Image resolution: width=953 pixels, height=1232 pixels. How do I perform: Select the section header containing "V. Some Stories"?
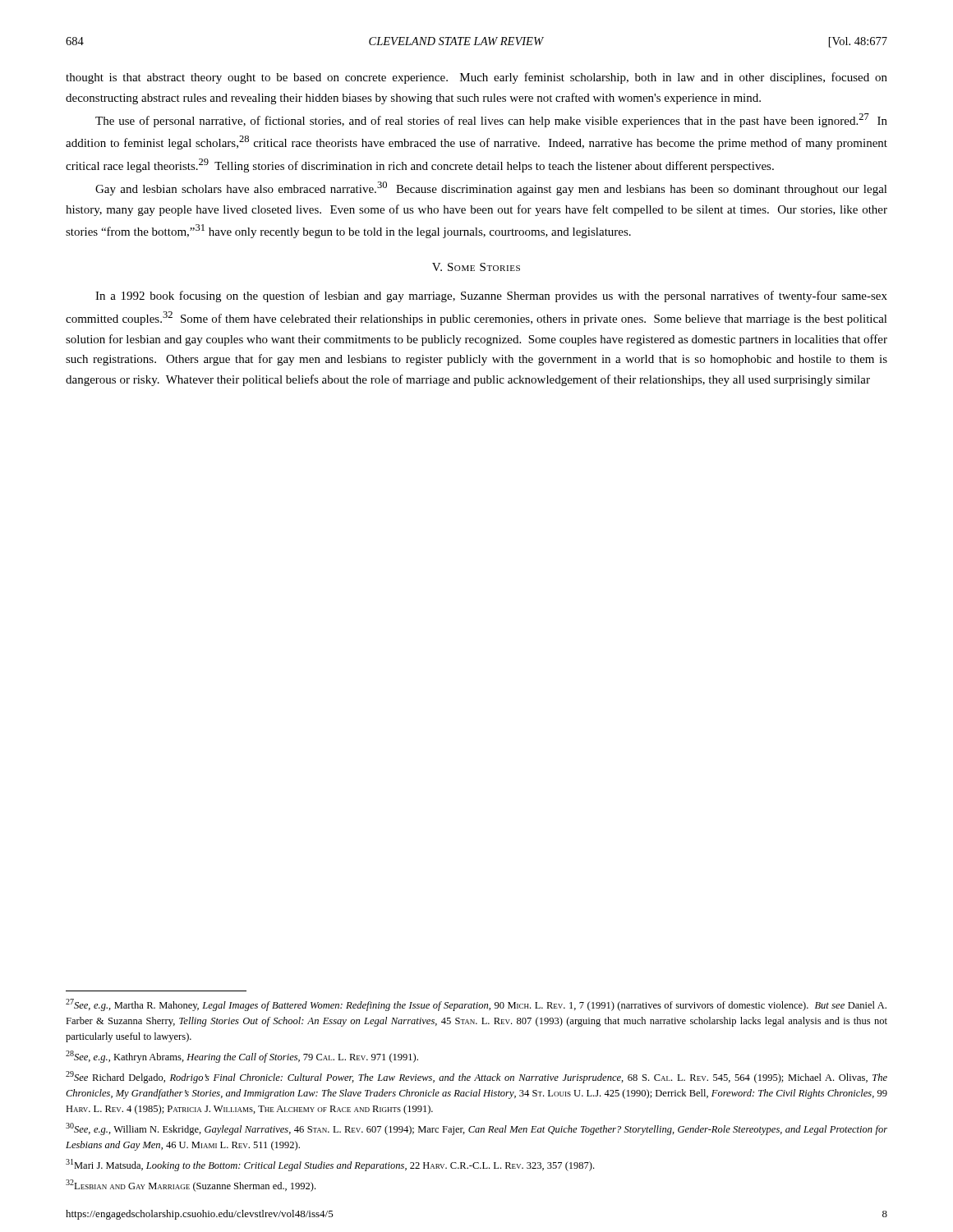click(476, 267)
